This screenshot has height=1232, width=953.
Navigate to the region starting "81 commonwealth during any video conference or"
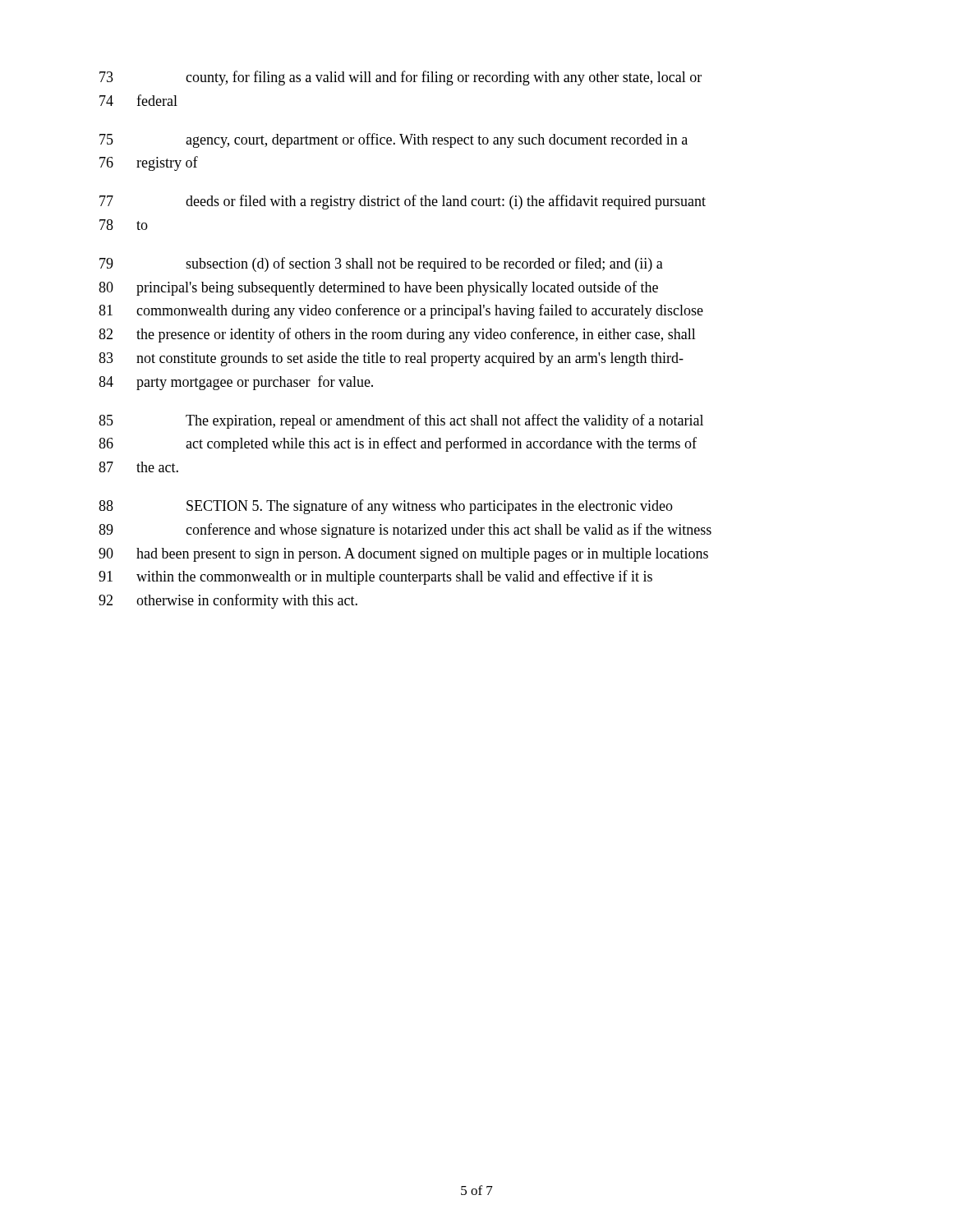point(476,311)
